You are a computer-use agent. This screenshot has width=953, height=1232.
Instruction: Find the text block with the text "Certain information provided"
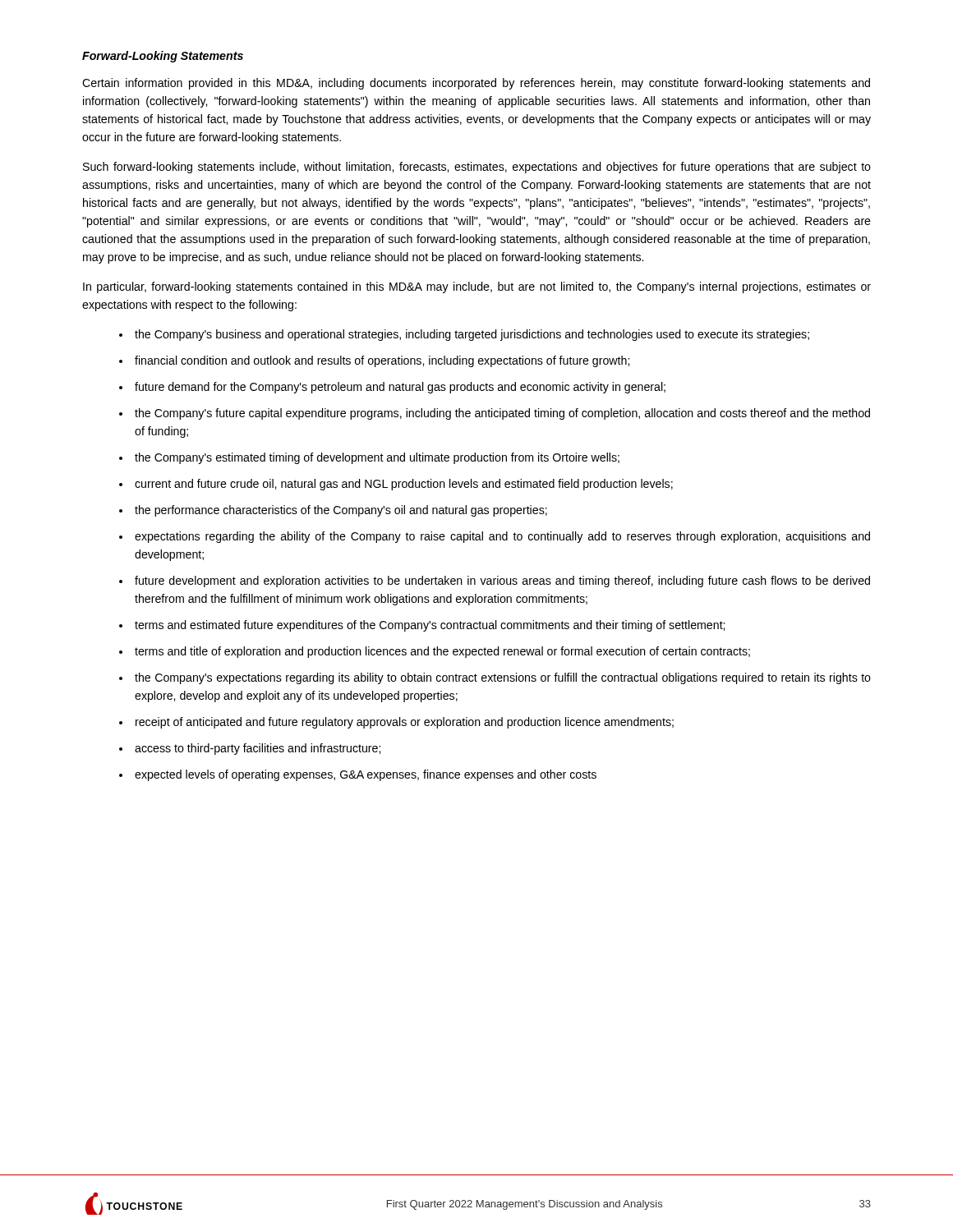tap(476, 110)
